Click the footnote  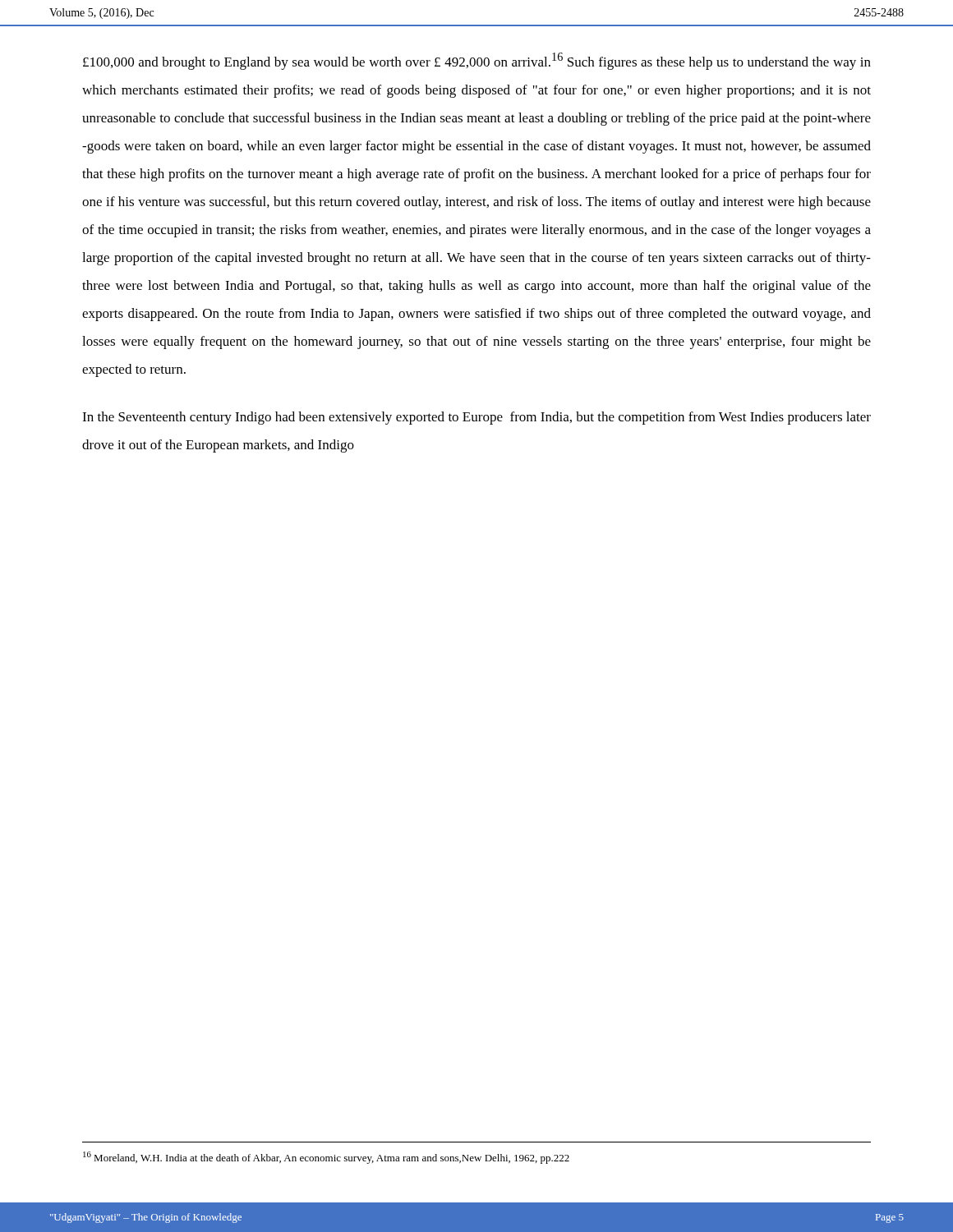(476, 1157)
